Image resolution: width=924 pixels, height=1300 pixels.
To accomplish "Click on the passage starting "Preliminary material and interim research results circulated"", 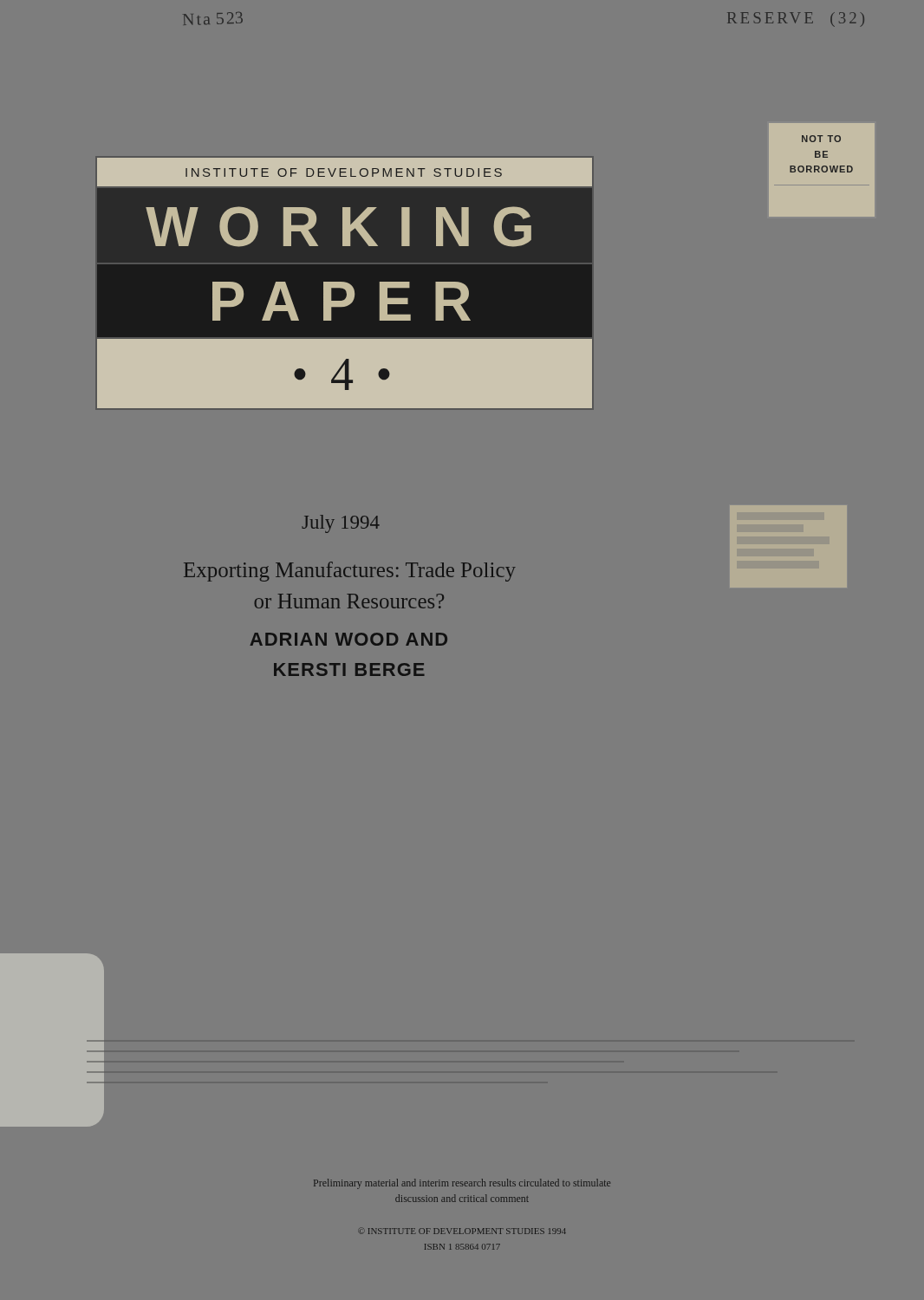I will (x=462, y=1191).
